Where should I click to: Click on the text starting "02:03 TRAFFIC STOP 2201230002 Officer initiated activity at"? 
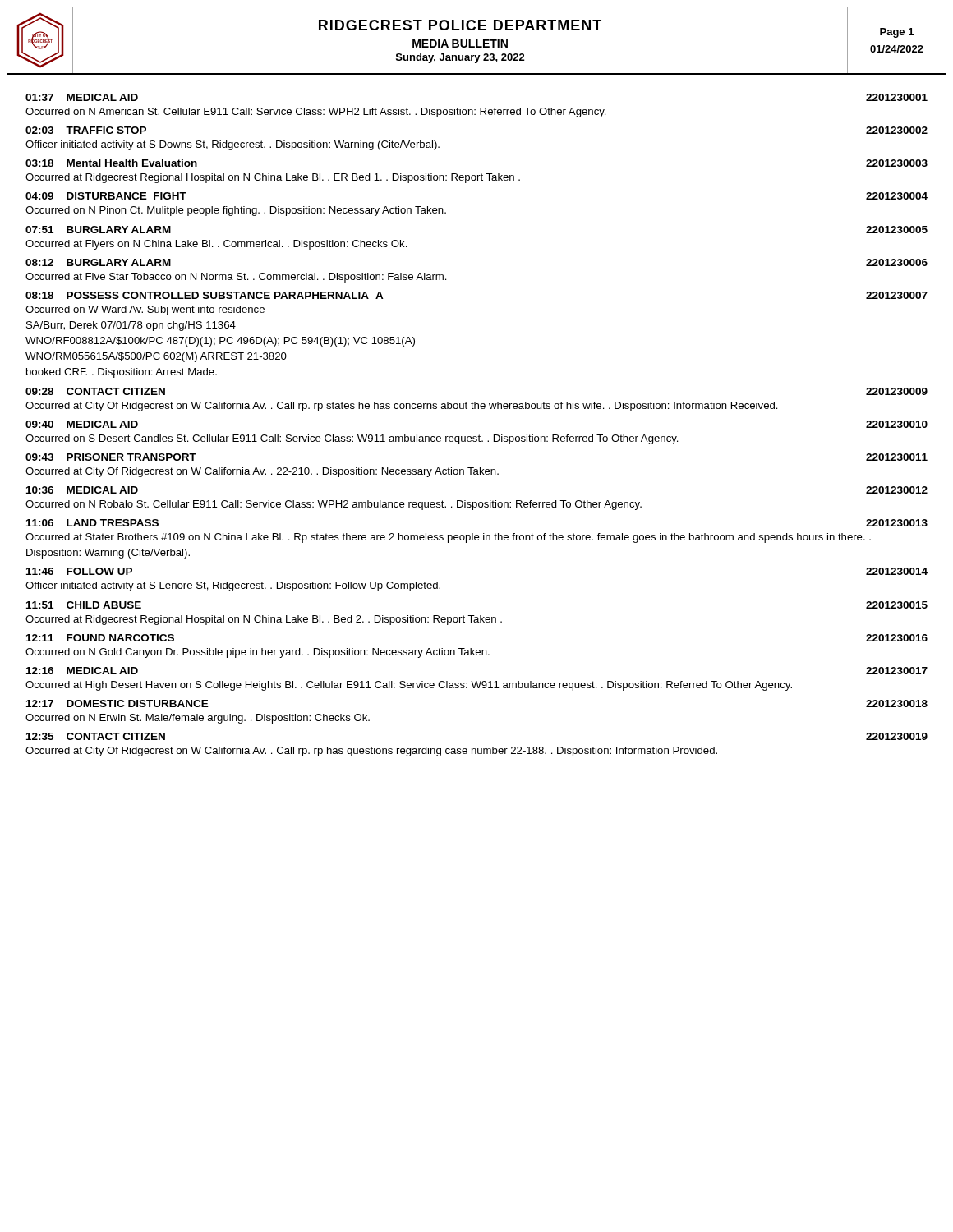point(40,129)
